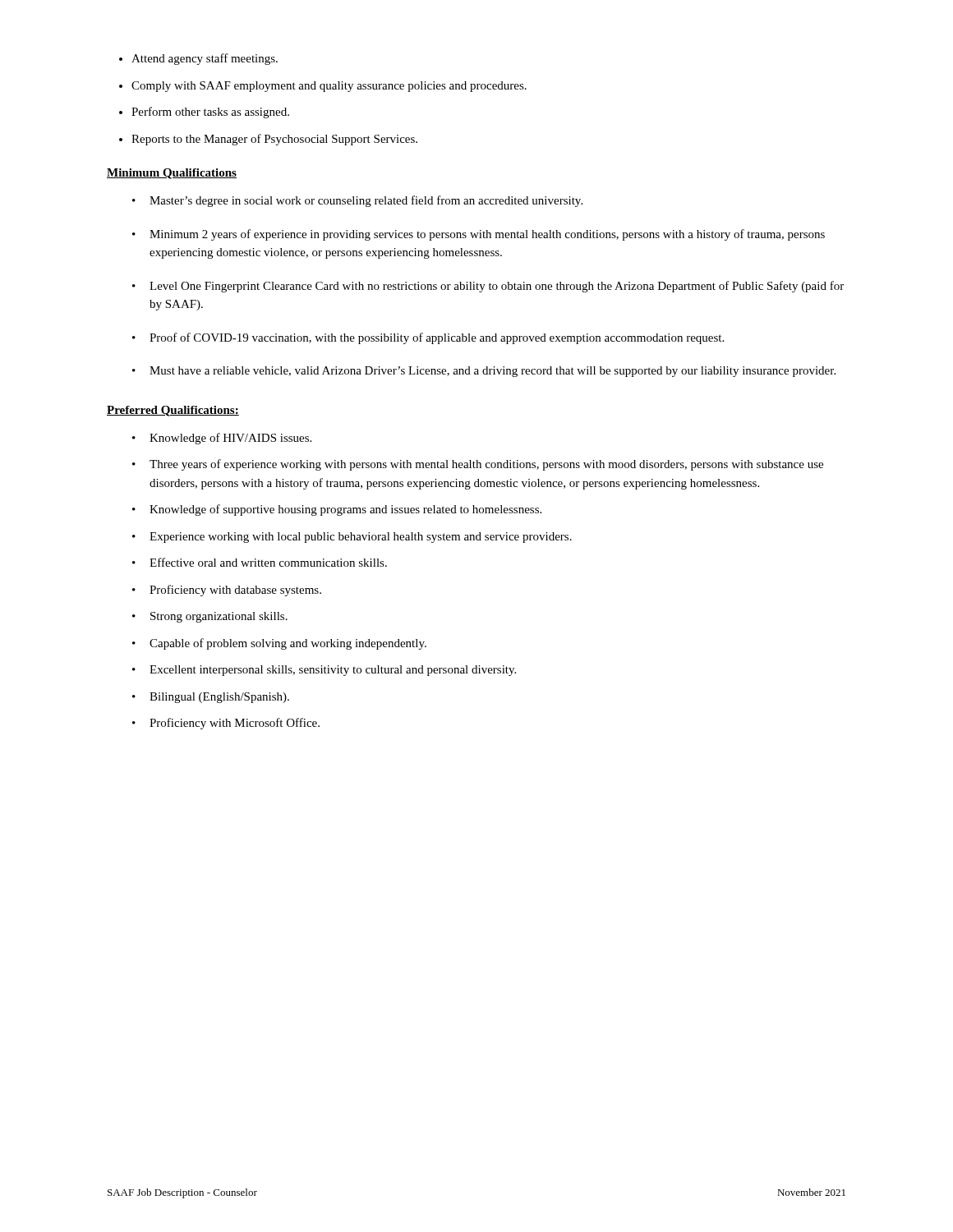
Task: Find "Minimum Qualifications" on this page
Action: [172, 172]
